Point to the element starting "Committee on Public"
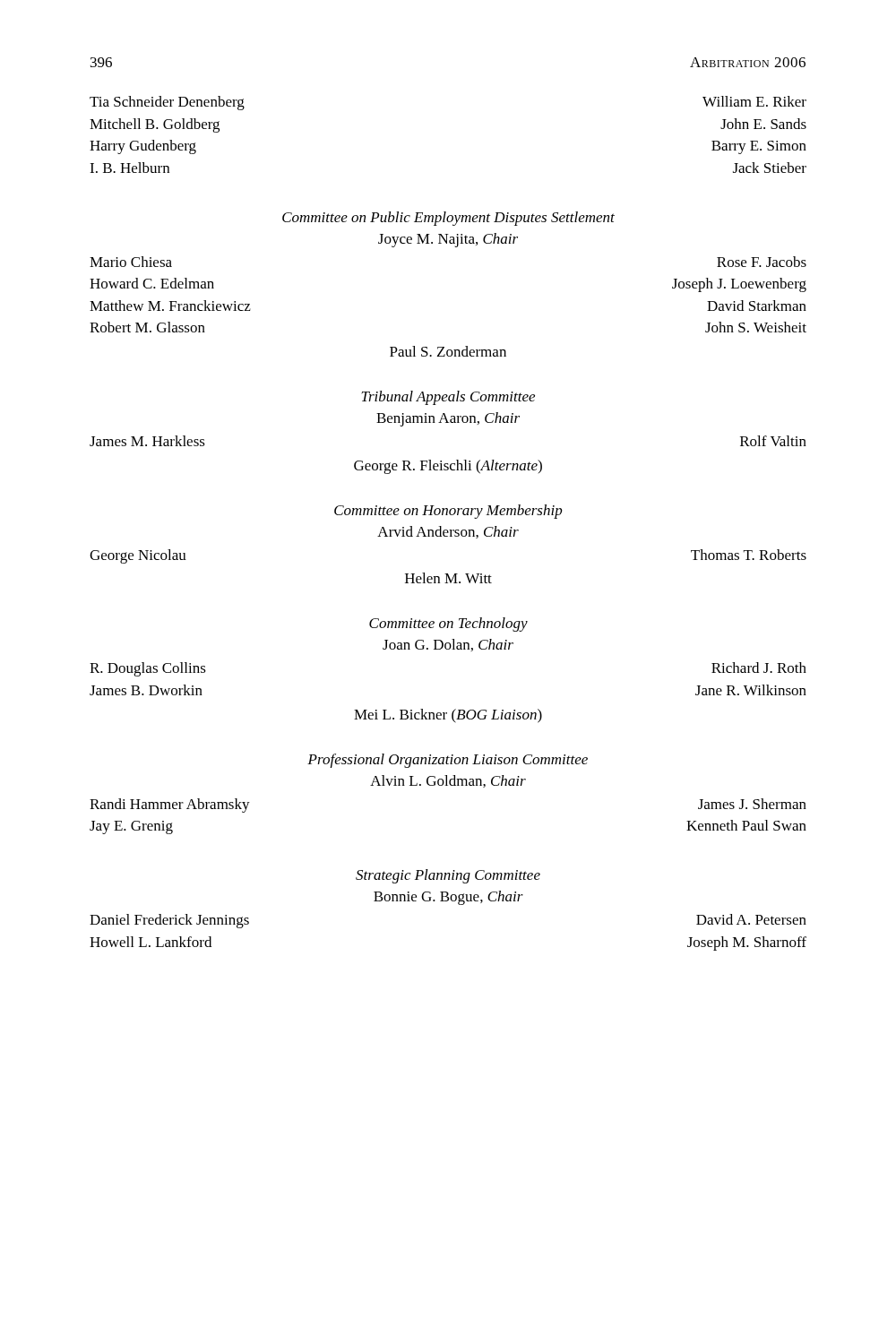 448,217
